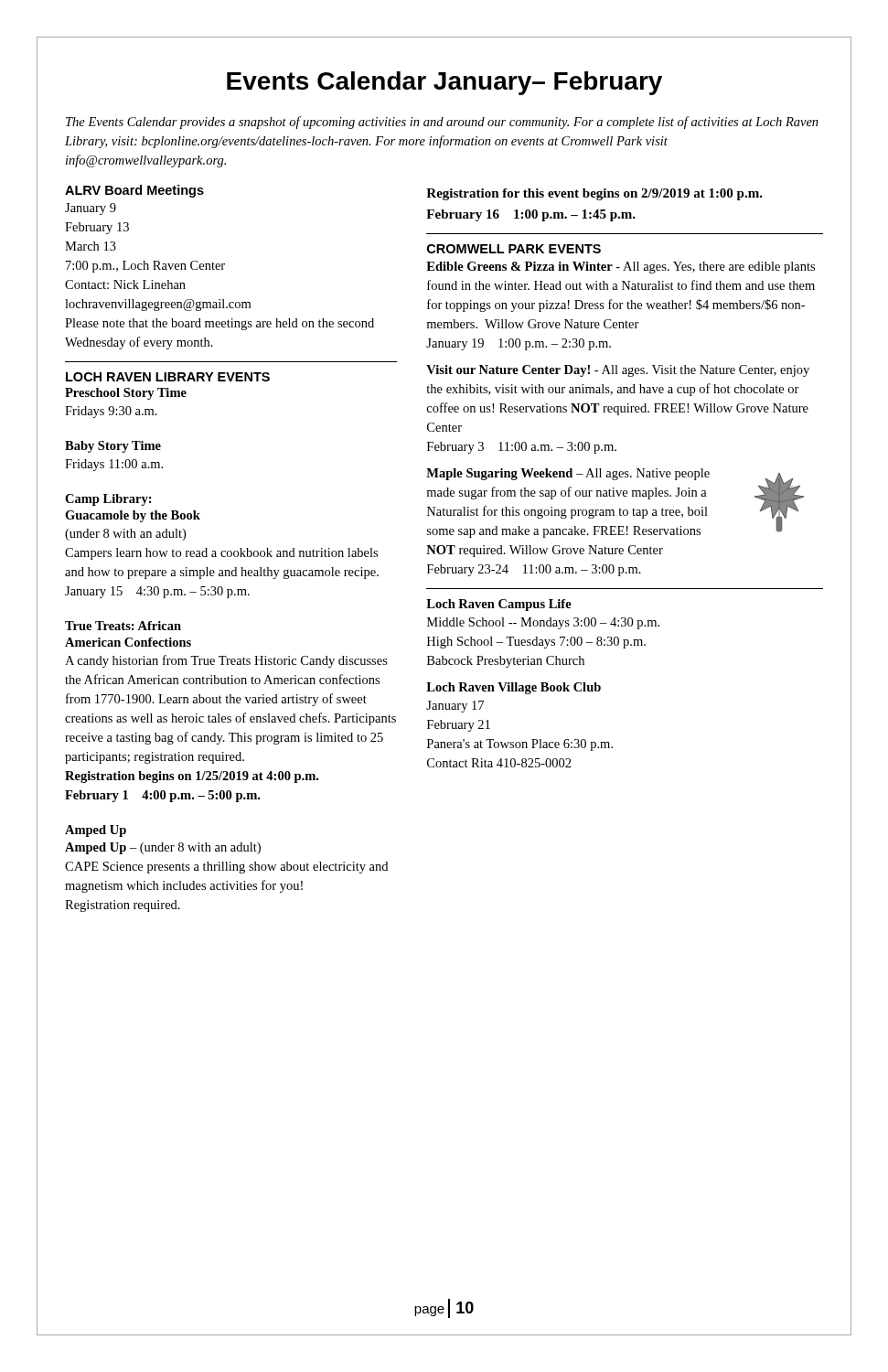Point to "Camp Library: Guacamole by the Book"

(x=108, y=500)
